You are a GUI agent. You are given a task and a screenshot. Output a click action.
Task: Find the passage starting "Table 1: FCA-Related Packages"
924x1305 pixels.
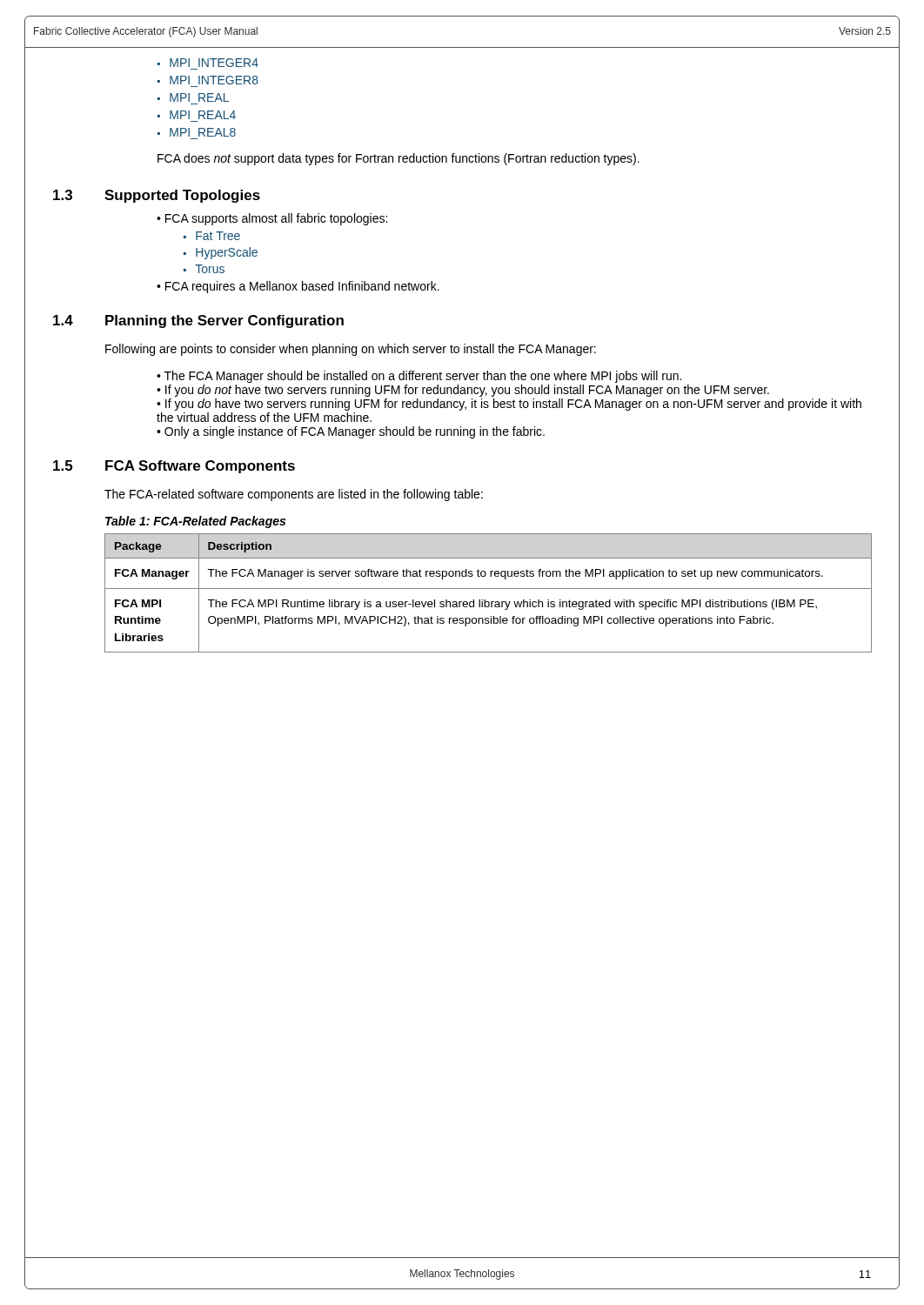(195, 521)
